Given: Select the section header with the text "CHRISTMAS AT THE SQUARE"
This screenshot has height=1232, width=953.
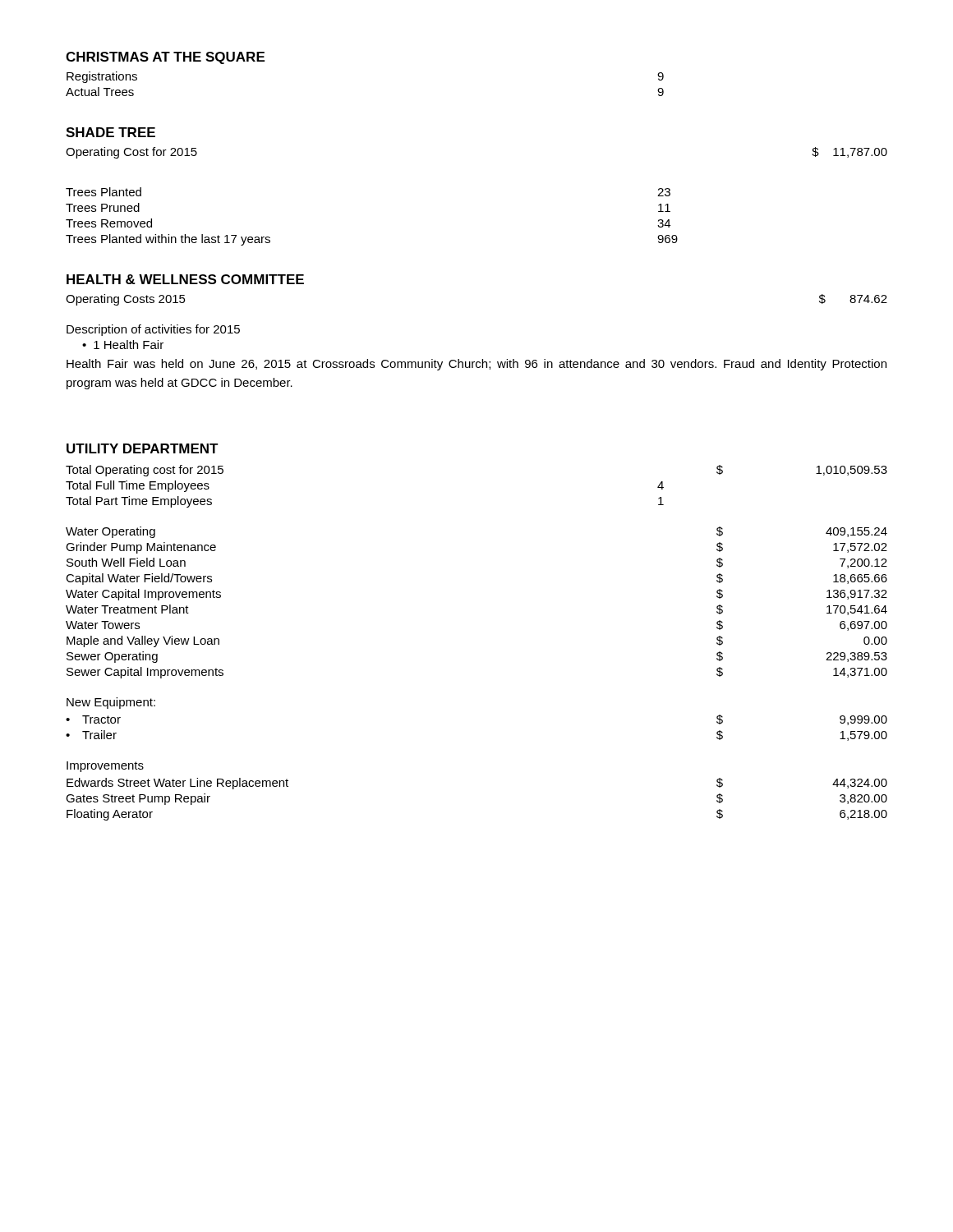Looking at the screenshot, I should pyautogui.click(x=165, y=57).
